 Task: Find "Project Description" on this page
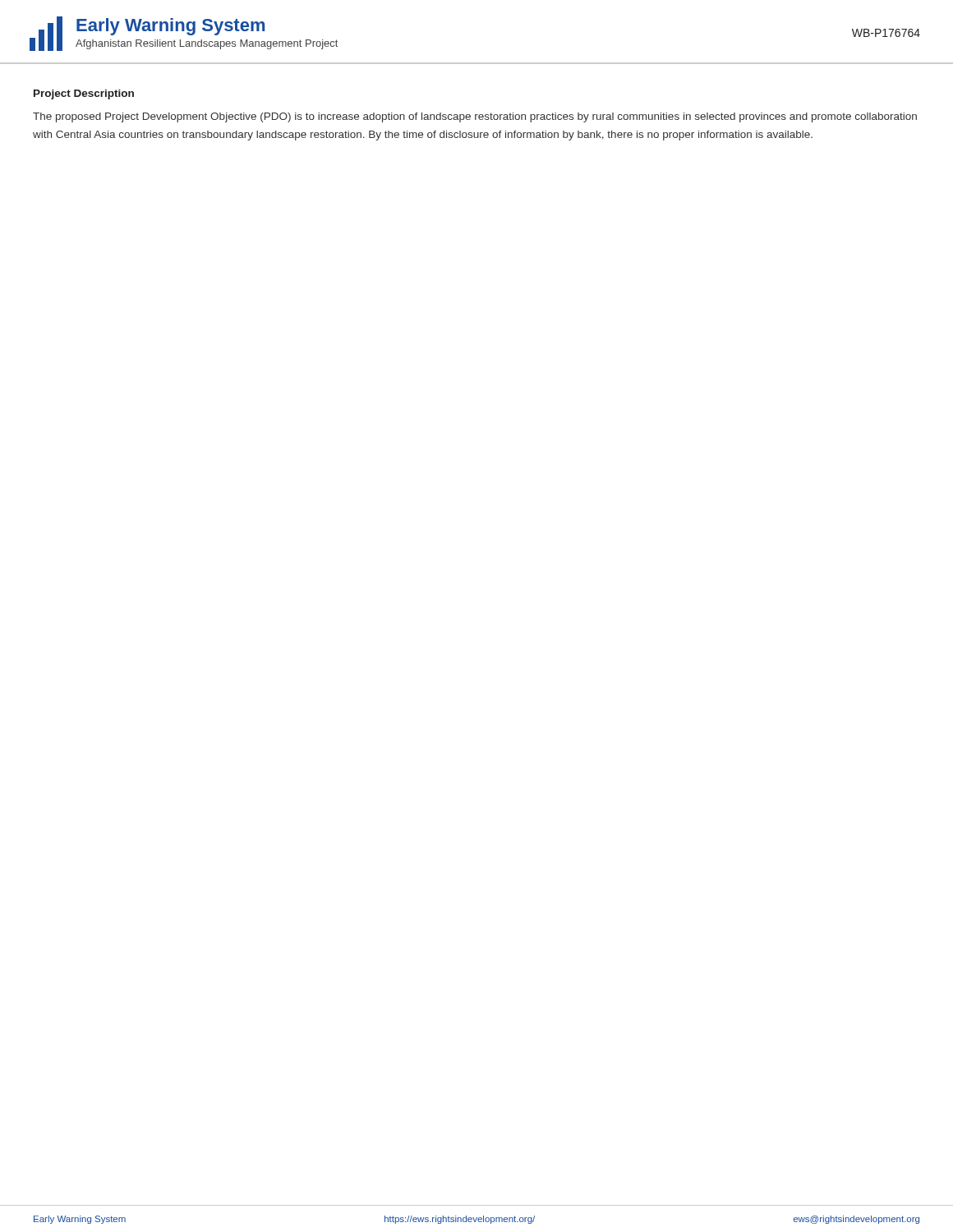tap(84, 93)
